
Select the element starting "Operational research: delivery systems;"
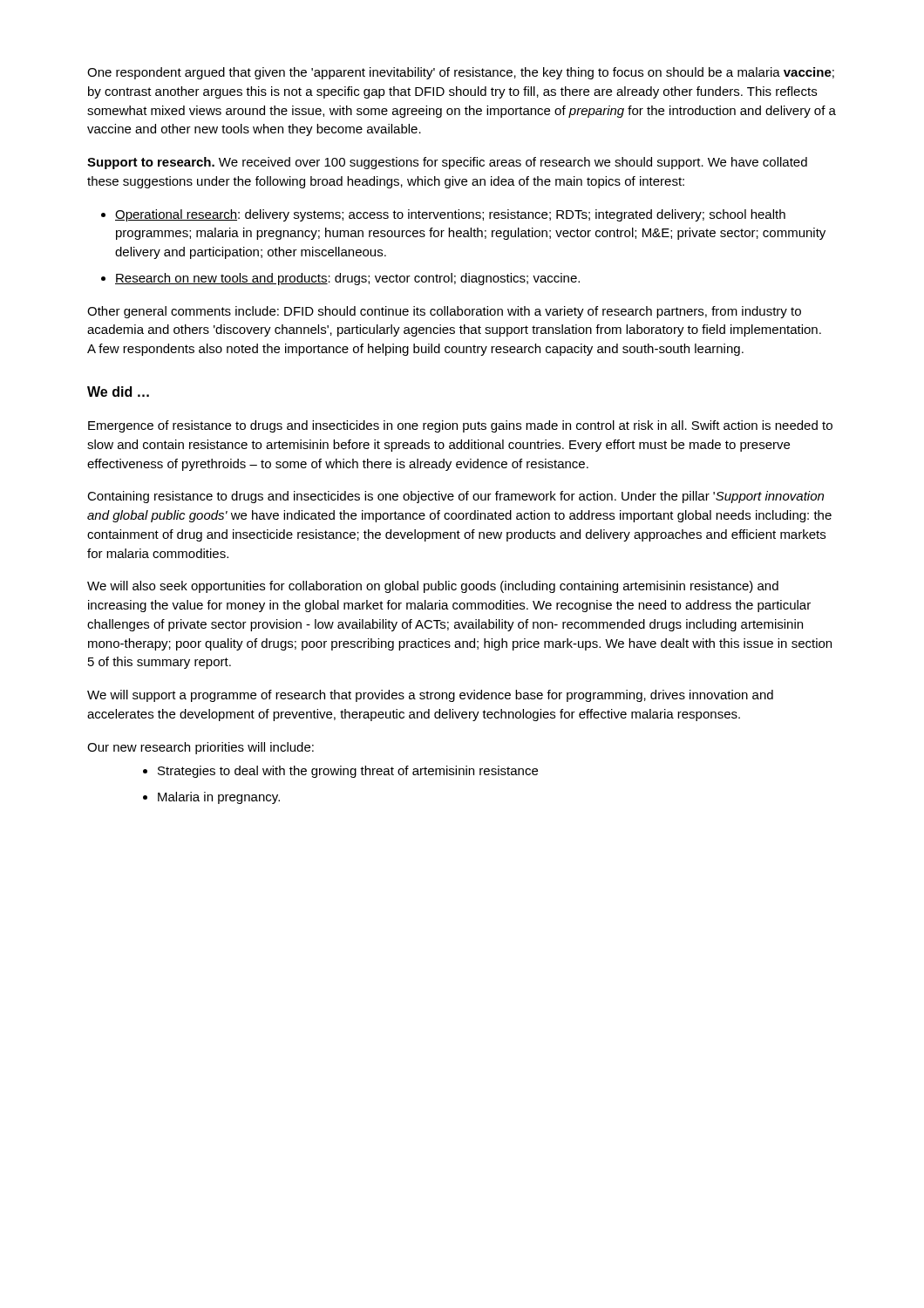[x=470, y=233]
